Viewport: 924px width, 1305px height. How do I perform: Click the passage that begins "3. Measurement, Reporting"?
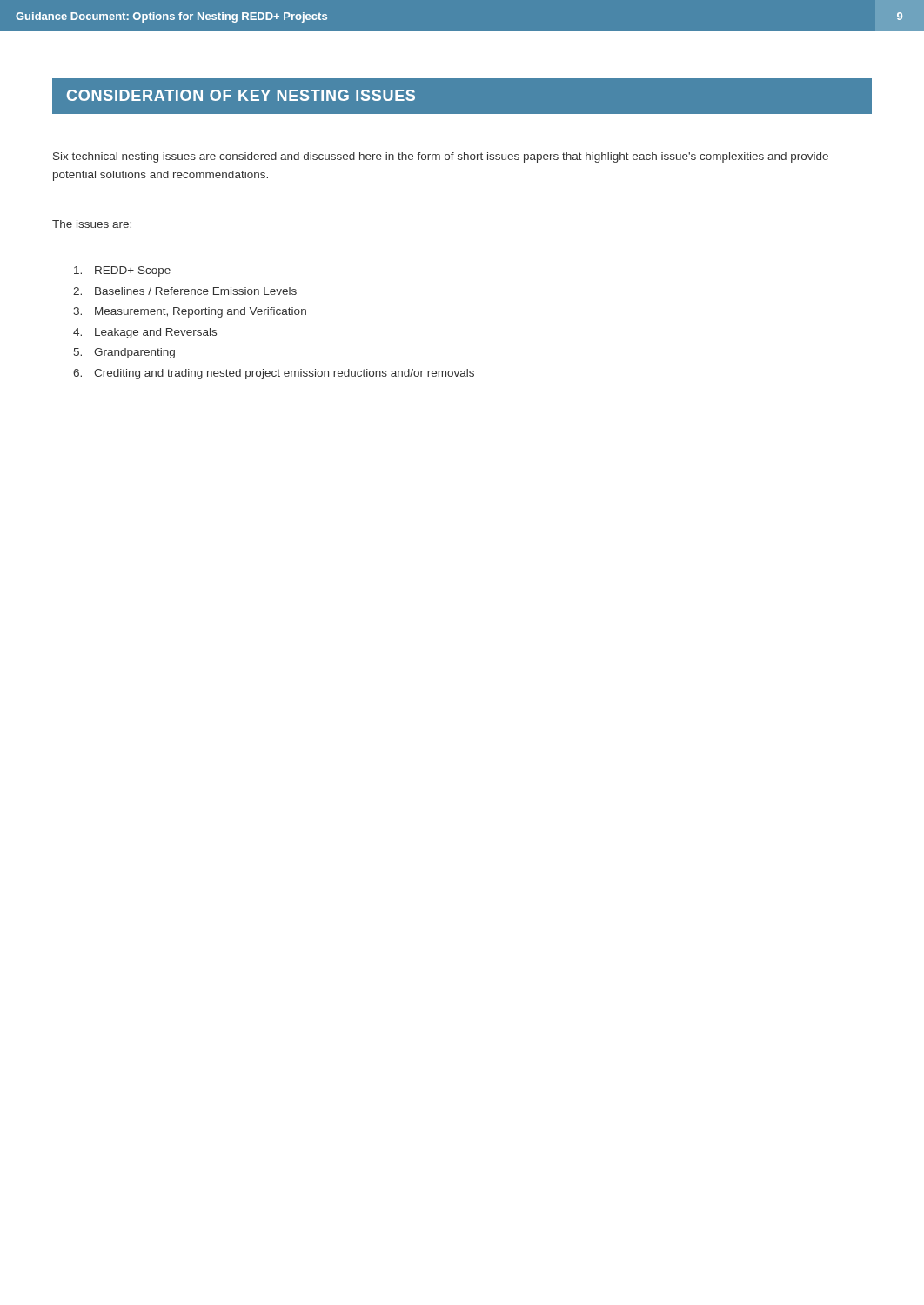click(x=190, y=312)
